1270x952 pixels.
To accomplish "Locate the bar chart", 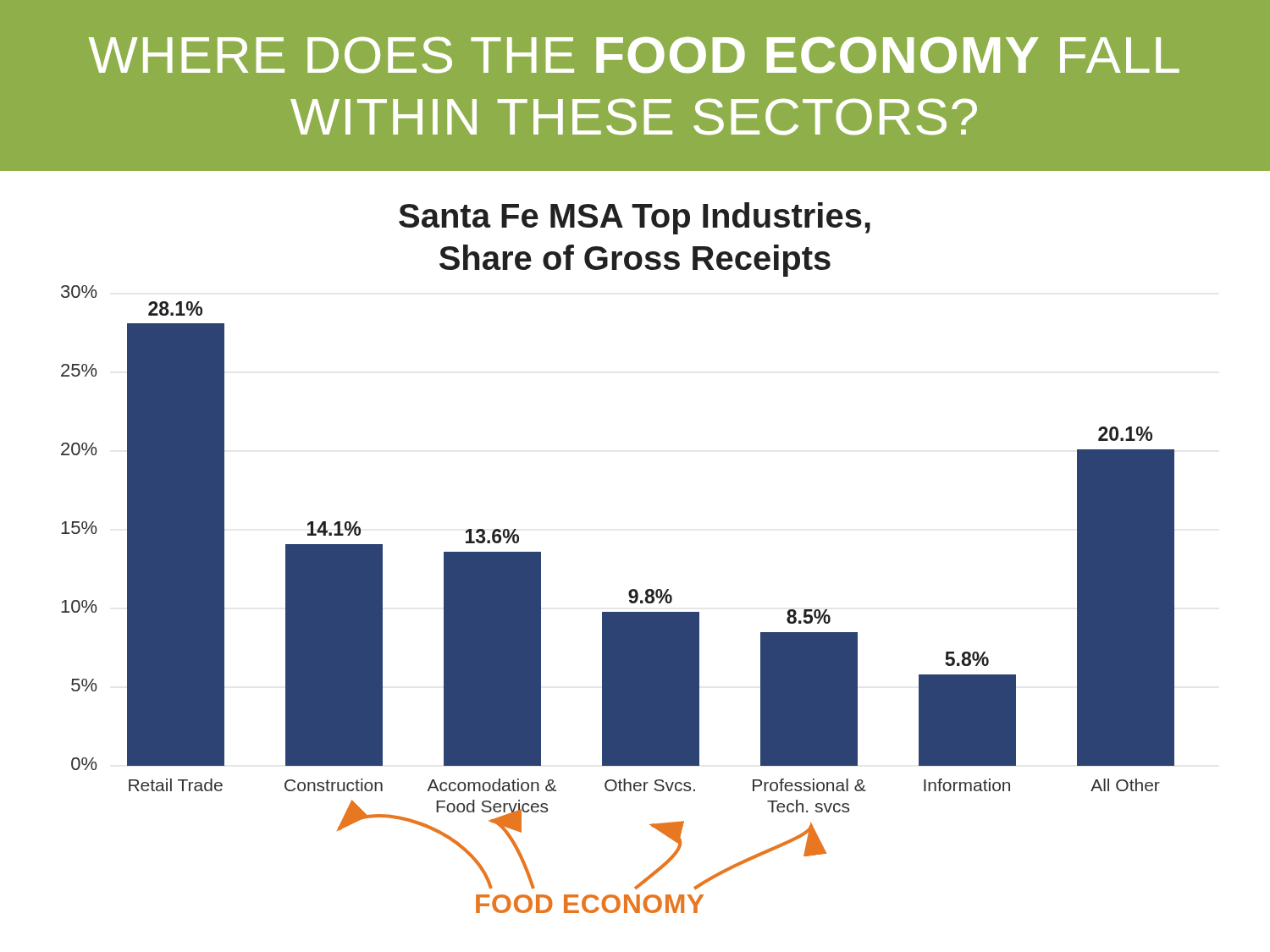I will 639,559.
